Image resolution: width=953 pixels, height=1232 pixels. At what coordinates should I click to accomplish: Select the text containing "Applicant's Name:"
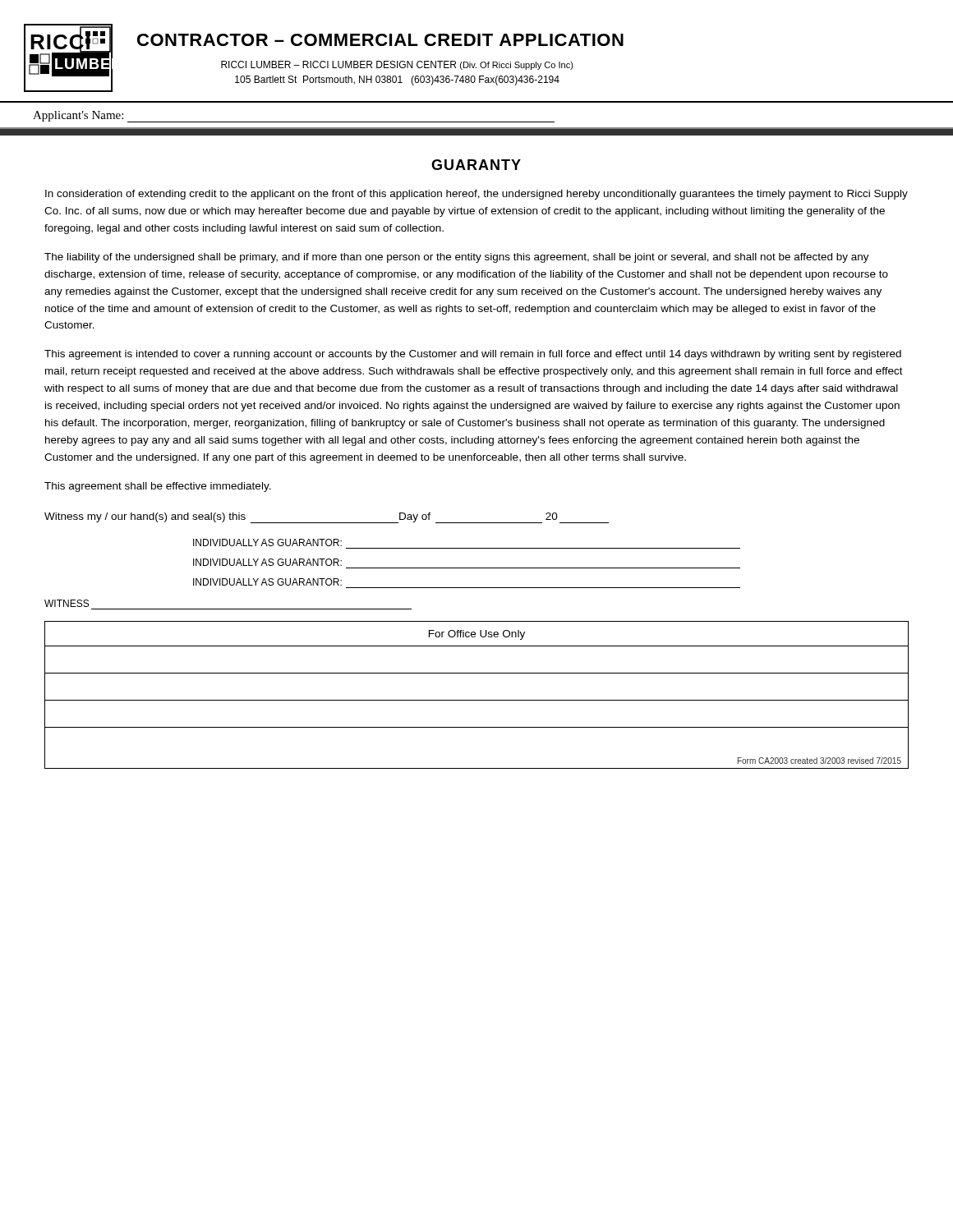pyautogui.click(x=294, y=115)
